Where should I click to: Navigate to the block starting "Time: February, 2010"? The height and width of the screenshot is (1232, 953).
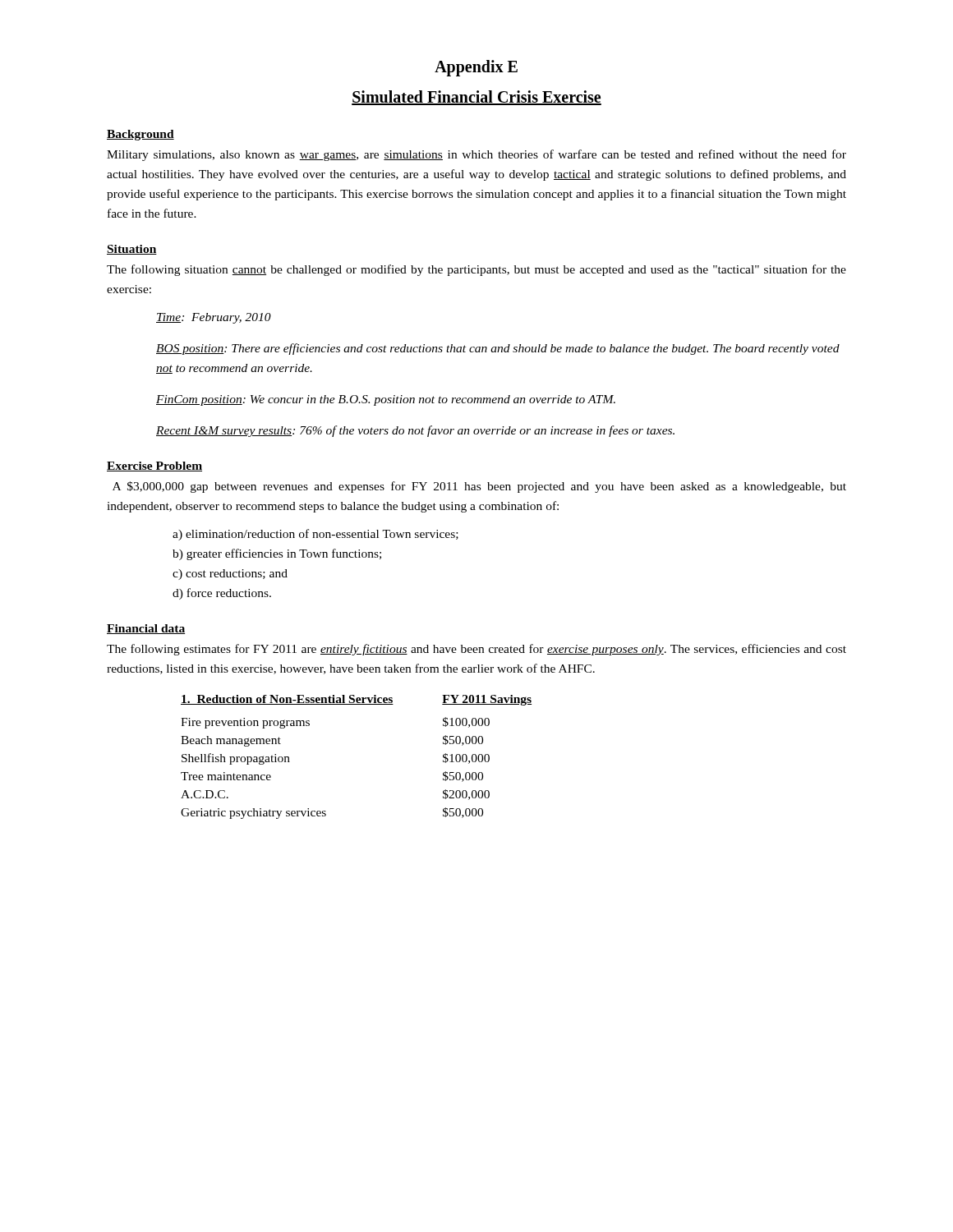coord(214,318)
